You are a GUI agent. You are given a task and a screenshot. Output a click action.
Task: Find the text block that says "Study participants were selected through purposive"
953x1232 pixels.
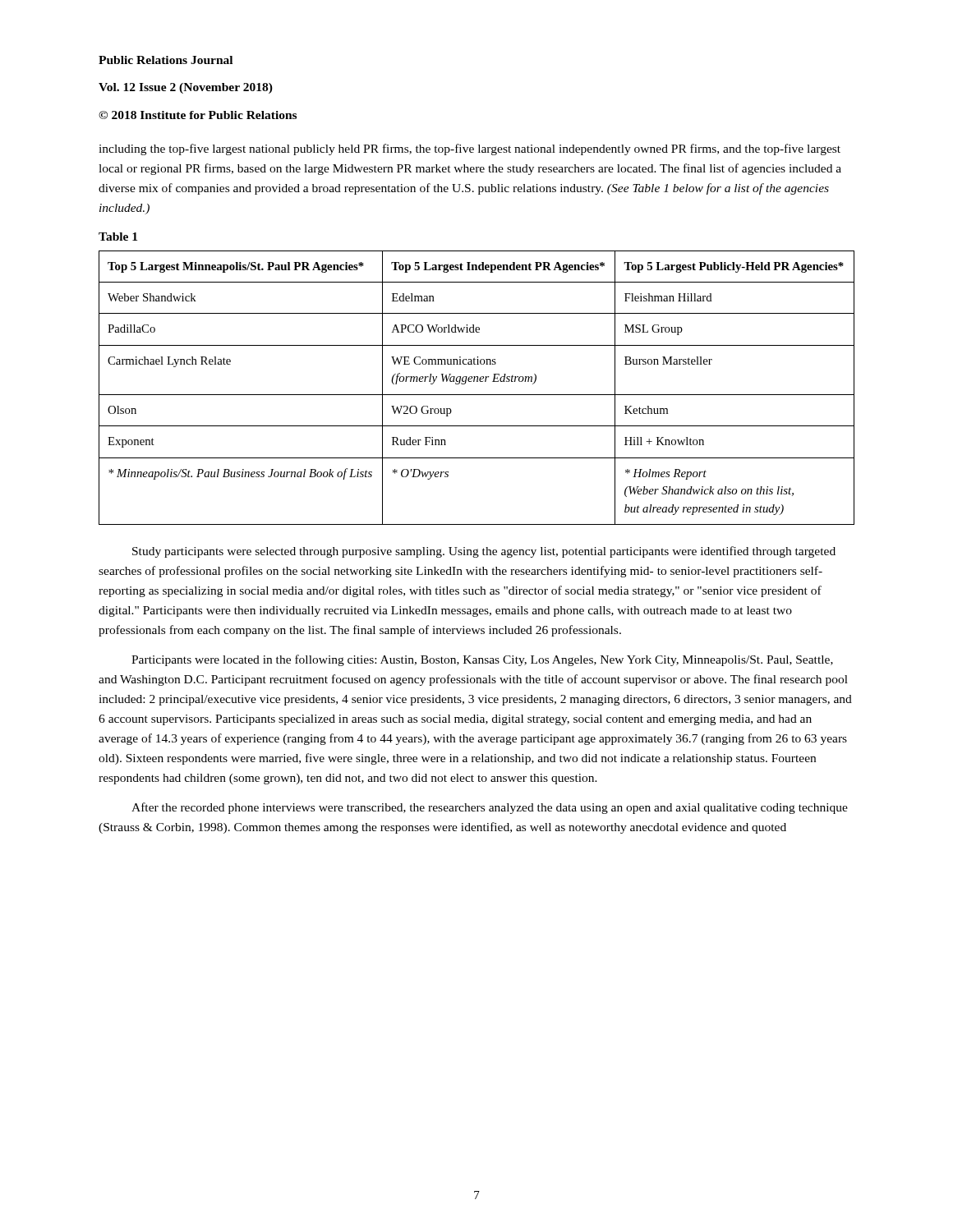[467, 590]
